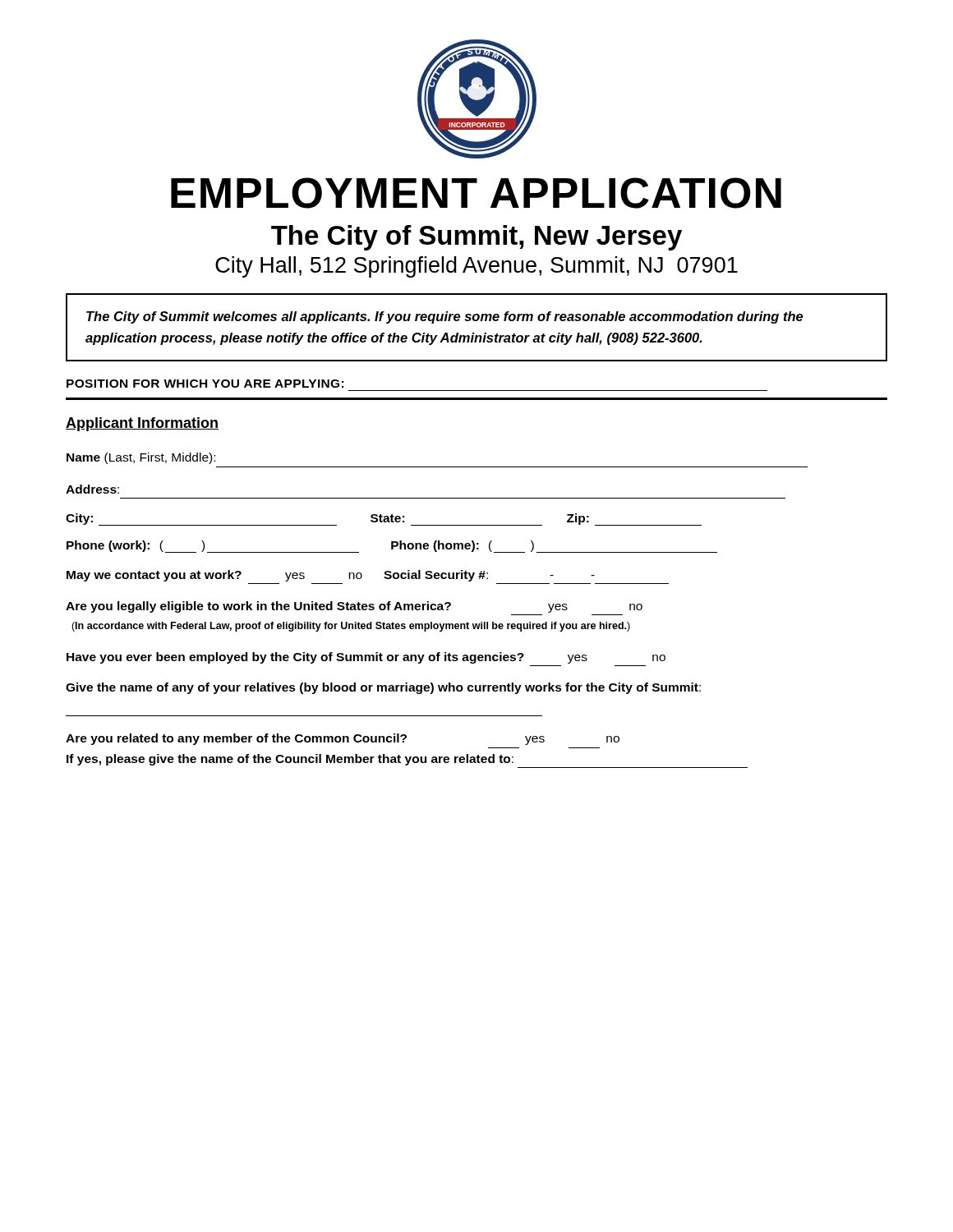Screen dimensions: 1232x953
Task: Find the passage starting "Have you ever been employed by"
Action: [x=366, y=656]
